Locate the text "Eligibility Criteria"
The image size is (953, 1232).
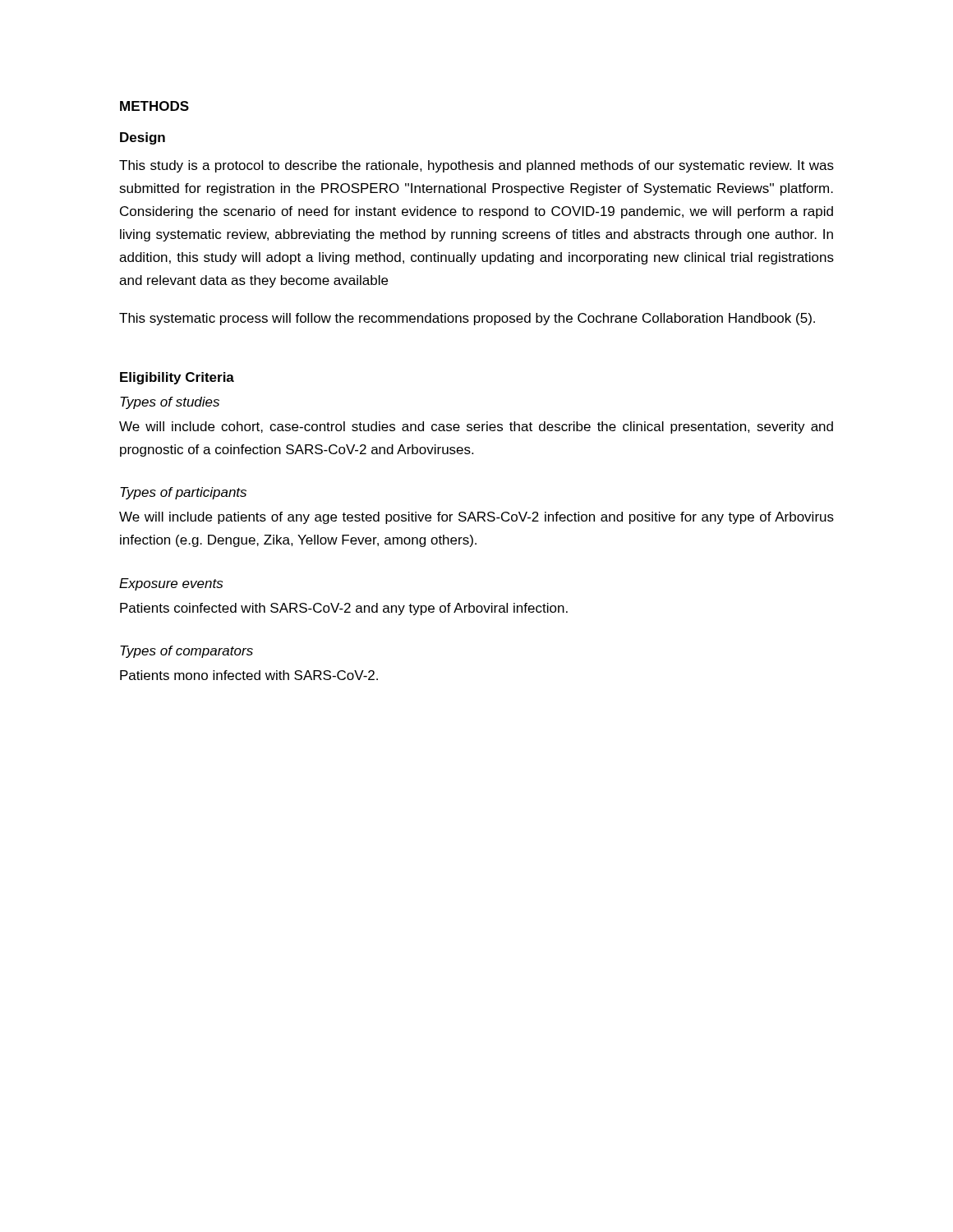177,378
